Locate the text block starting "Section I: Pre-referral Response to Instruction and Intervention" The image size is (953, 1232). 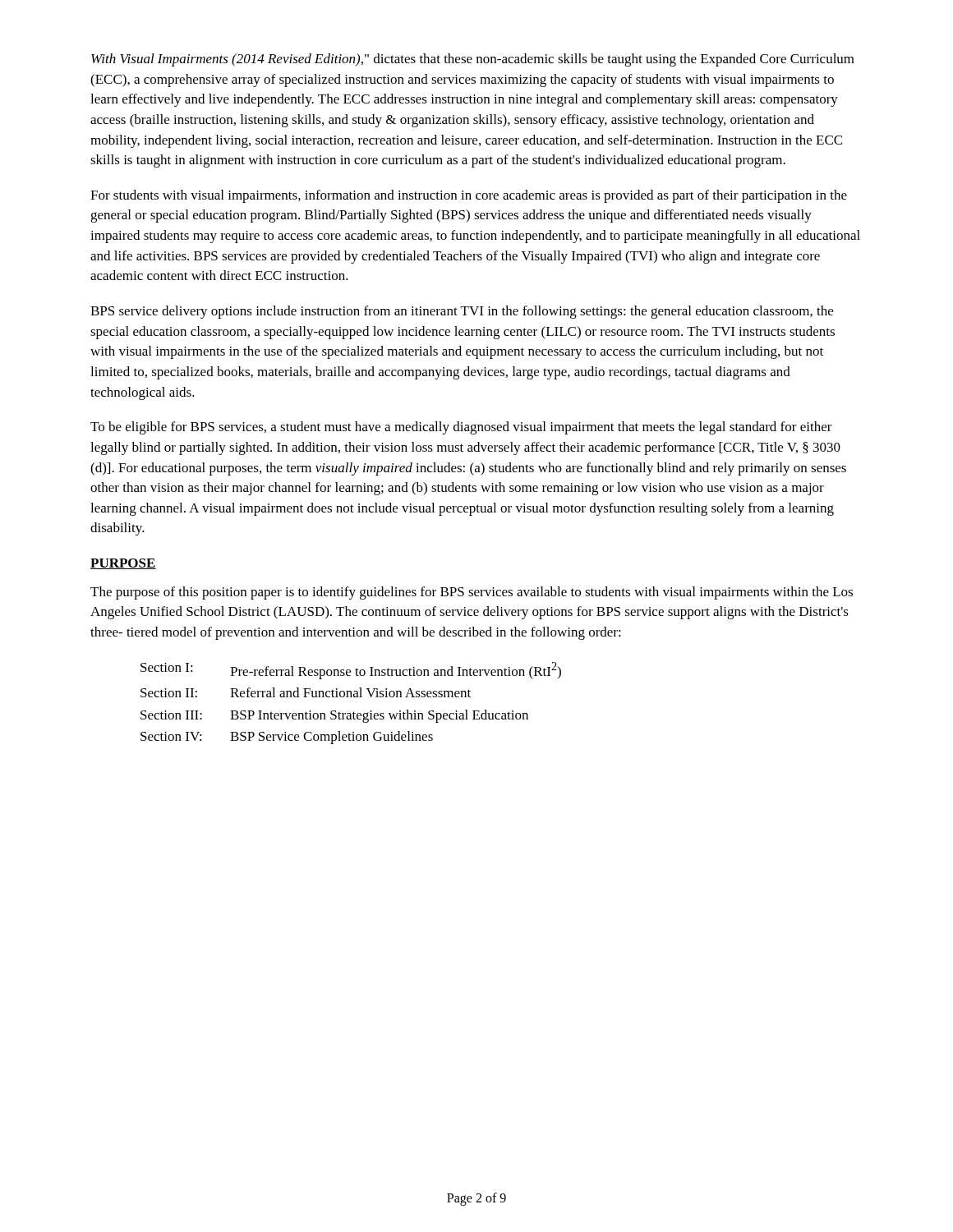point(501,670)
